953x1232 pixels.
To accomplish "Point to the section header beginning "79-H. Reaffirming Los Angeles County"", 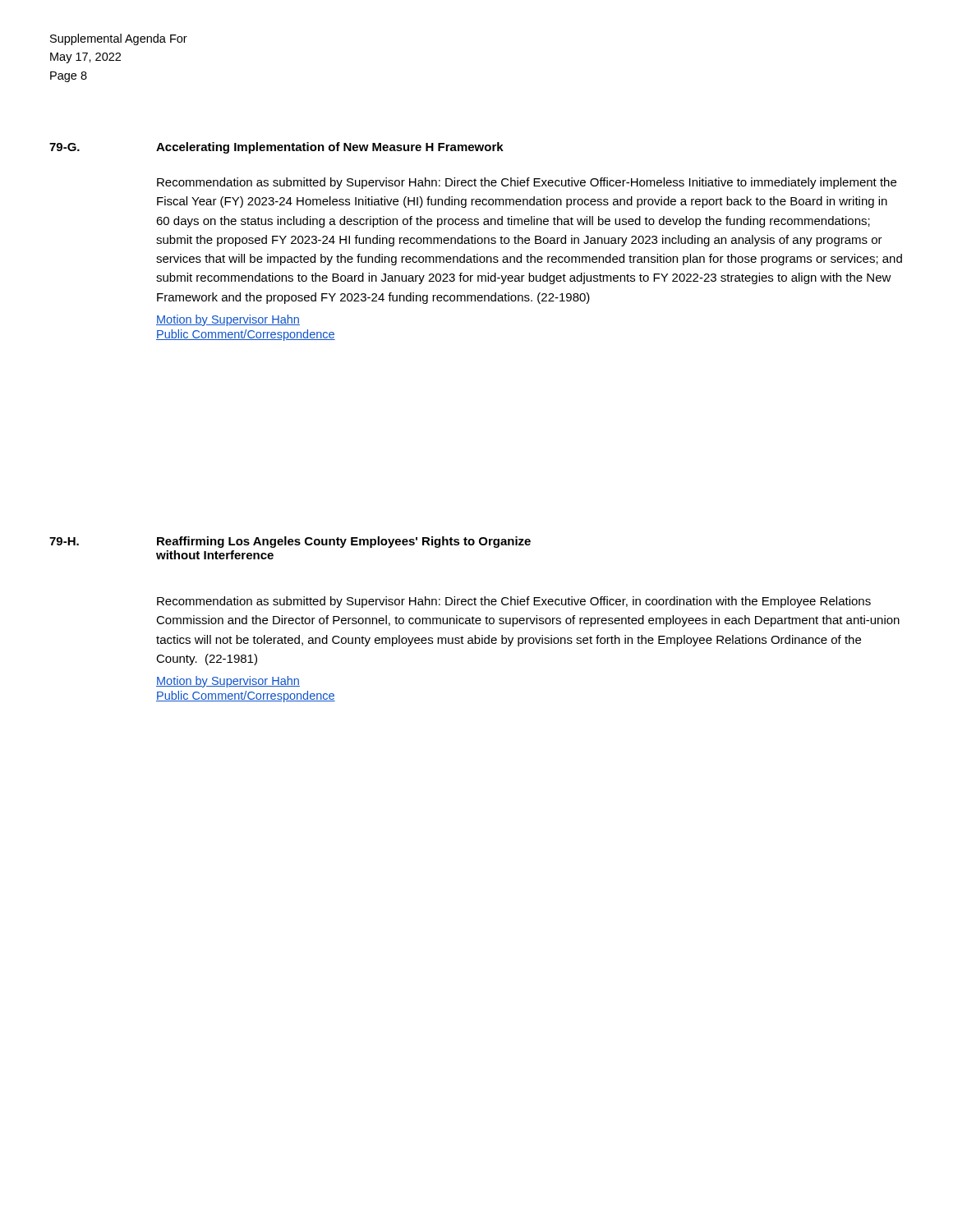I will click(476, 553).
